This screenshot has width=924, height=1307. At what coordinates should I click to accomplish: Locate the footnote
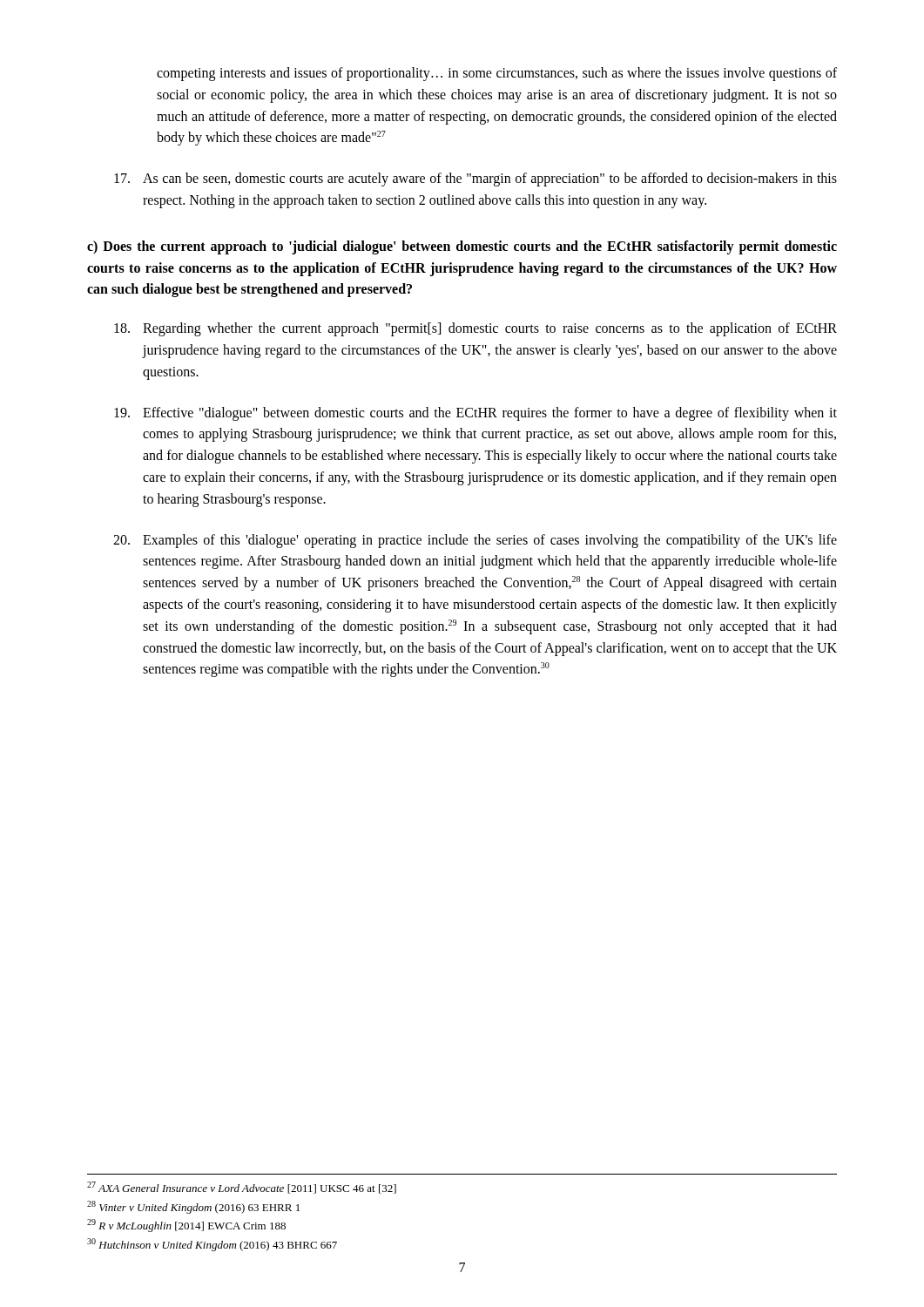[x=462, y=1216]
